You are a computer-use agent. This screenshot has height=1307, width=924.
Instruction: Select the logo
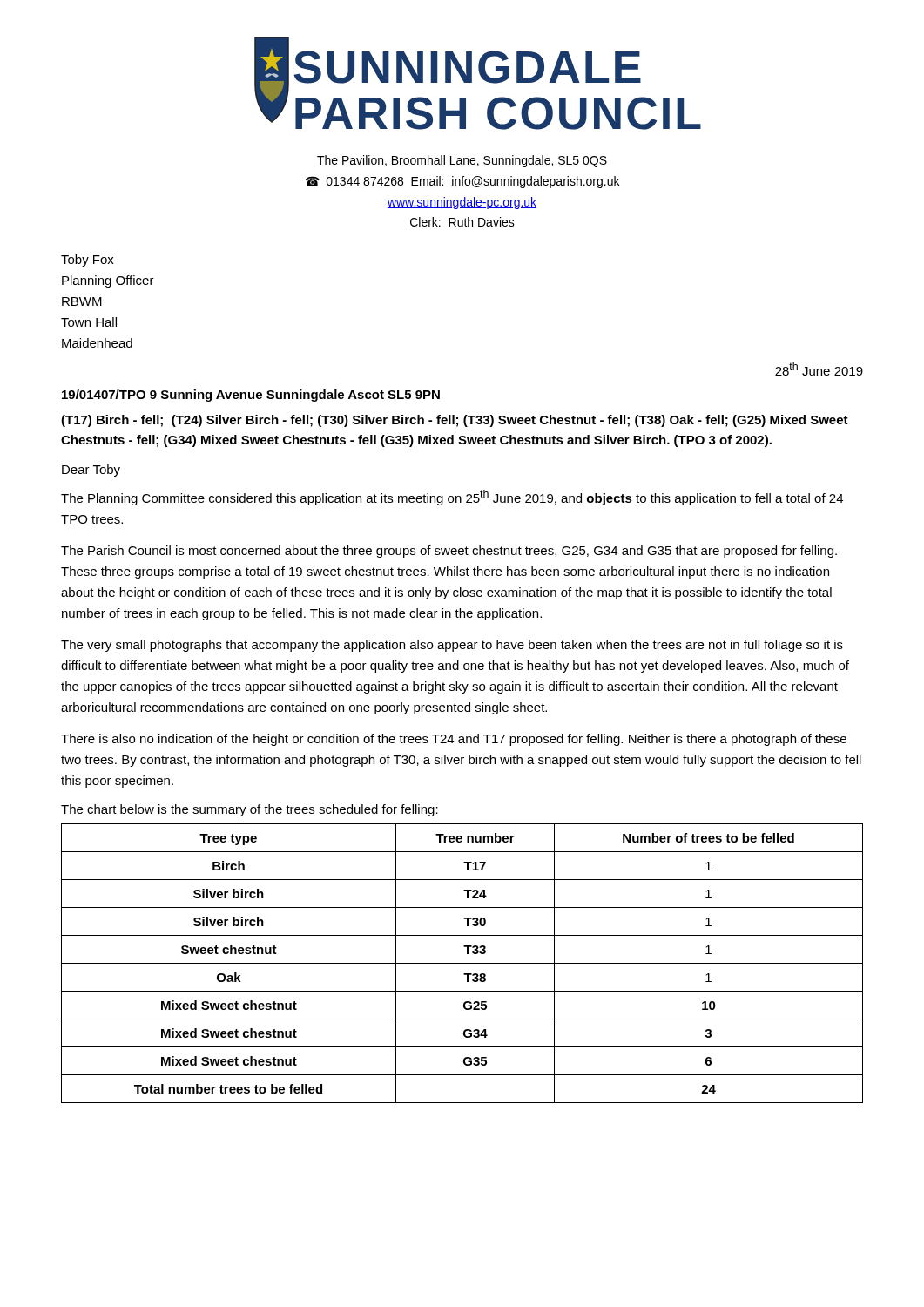462,71
